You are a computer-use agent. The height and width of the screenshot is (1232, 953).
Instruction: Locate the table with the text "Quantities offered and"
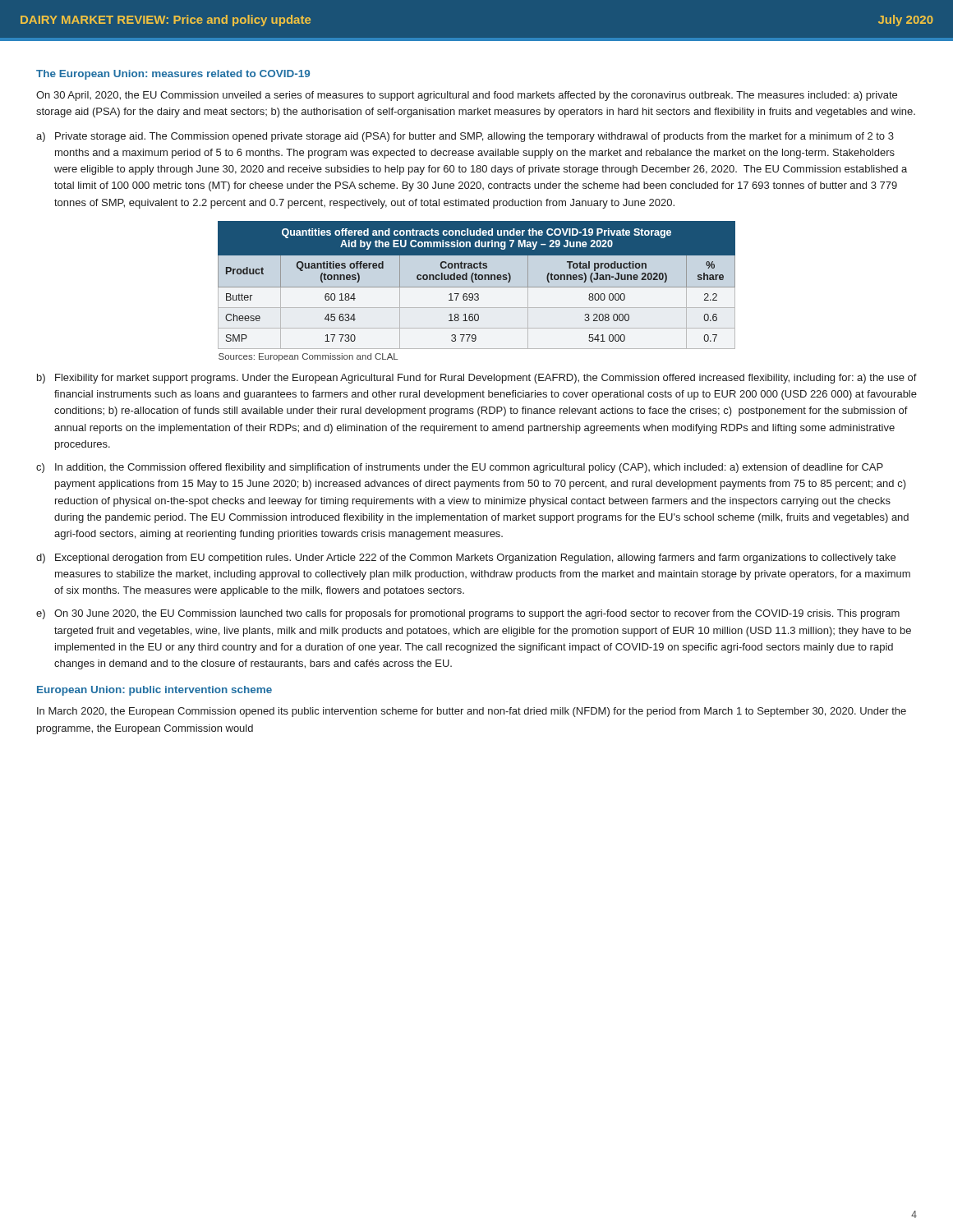coord(476,291)
